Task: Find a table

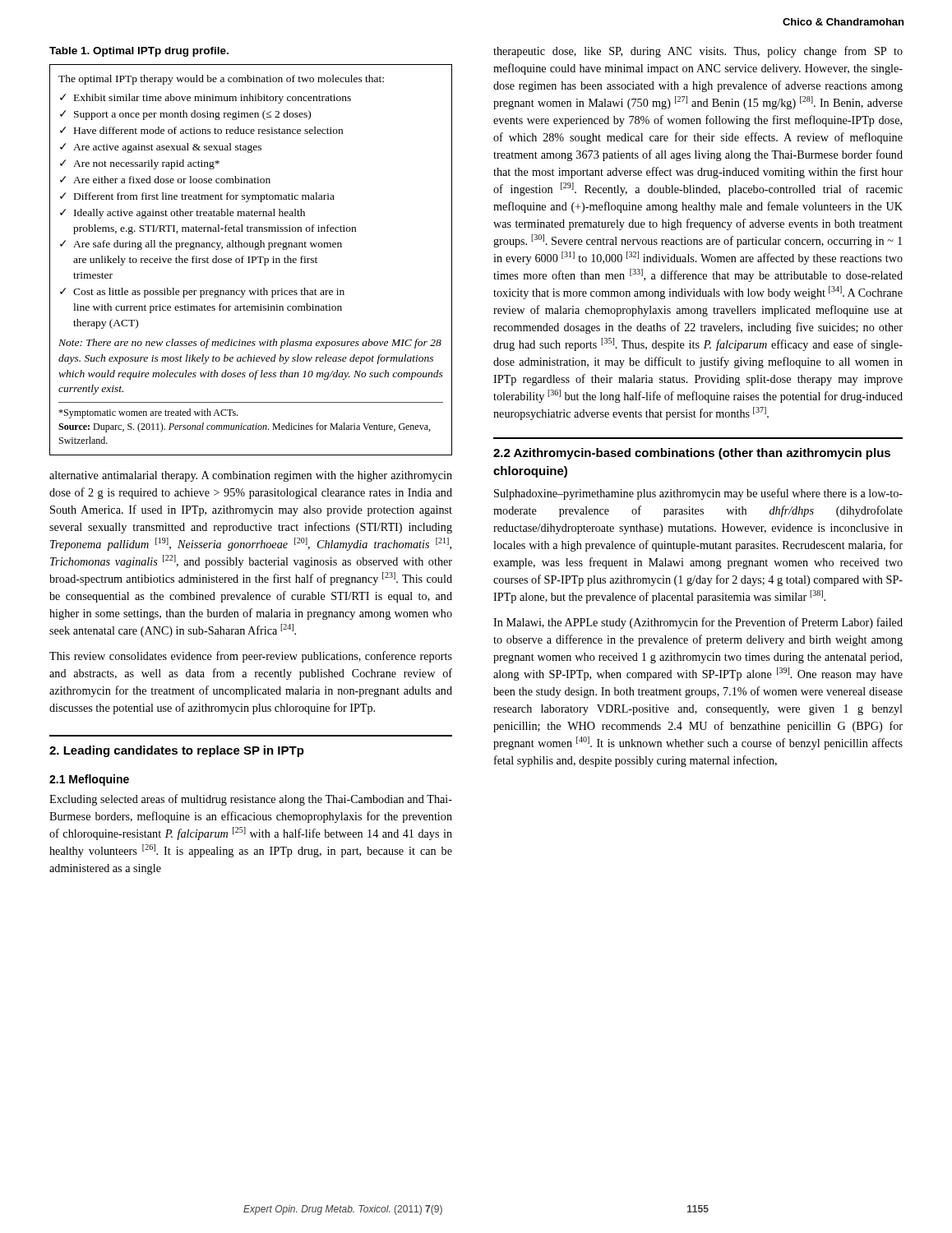Action: click(x=251, y=249)
